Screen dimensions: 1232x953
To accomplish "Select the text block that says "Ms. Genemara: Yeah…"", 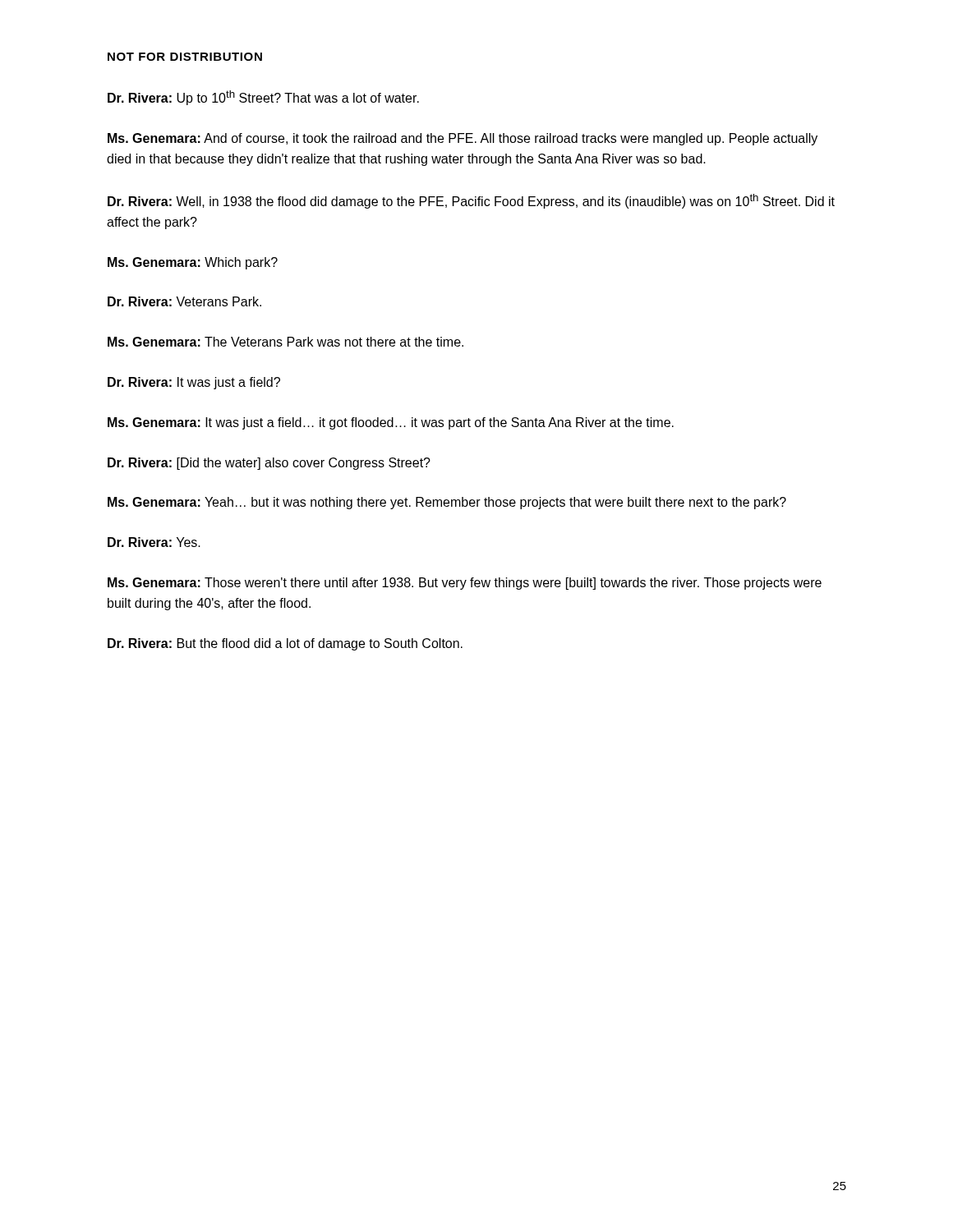I will 447,503.
